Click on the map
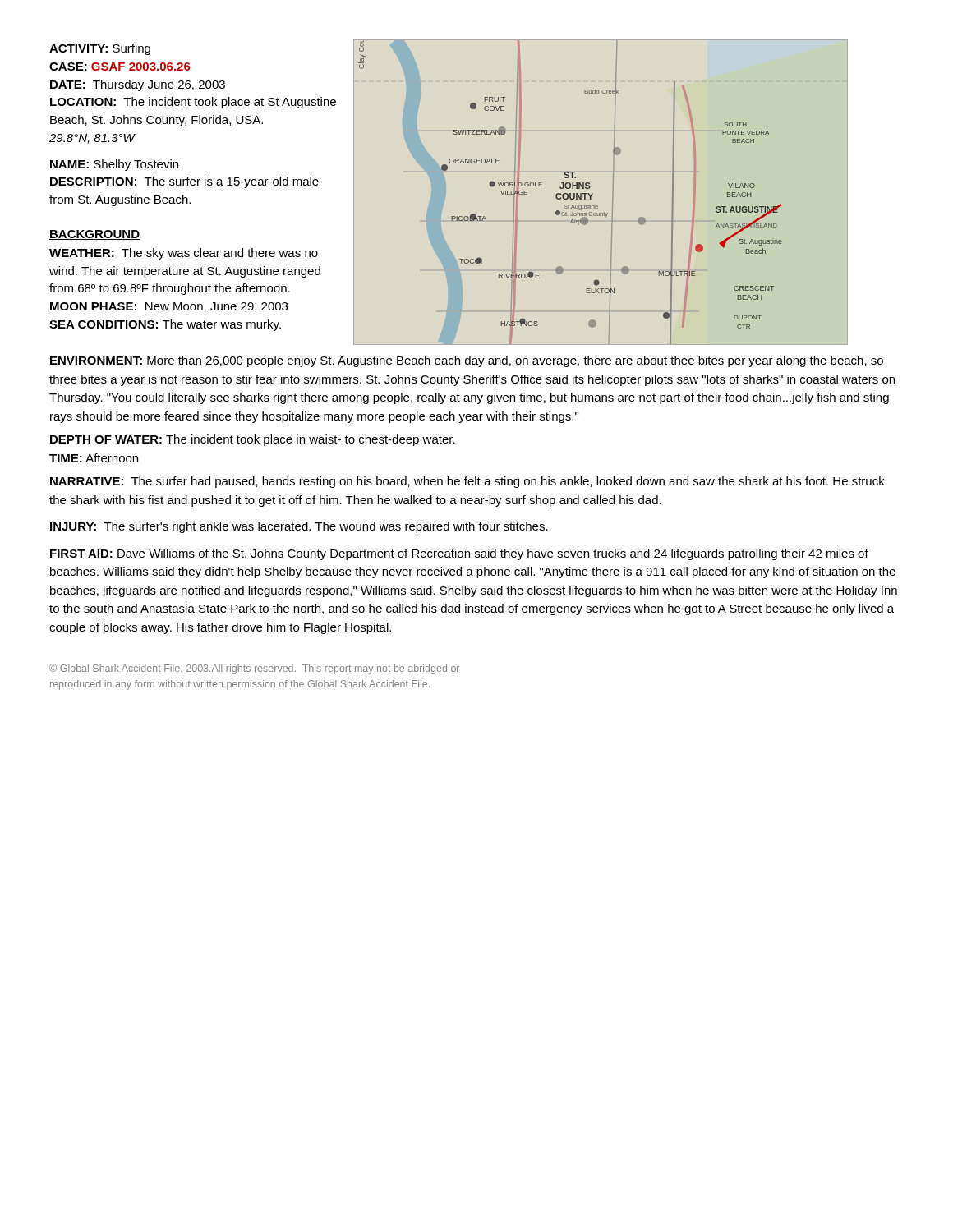This screenshot has width=953, height=1232. (x=600, y=191)
